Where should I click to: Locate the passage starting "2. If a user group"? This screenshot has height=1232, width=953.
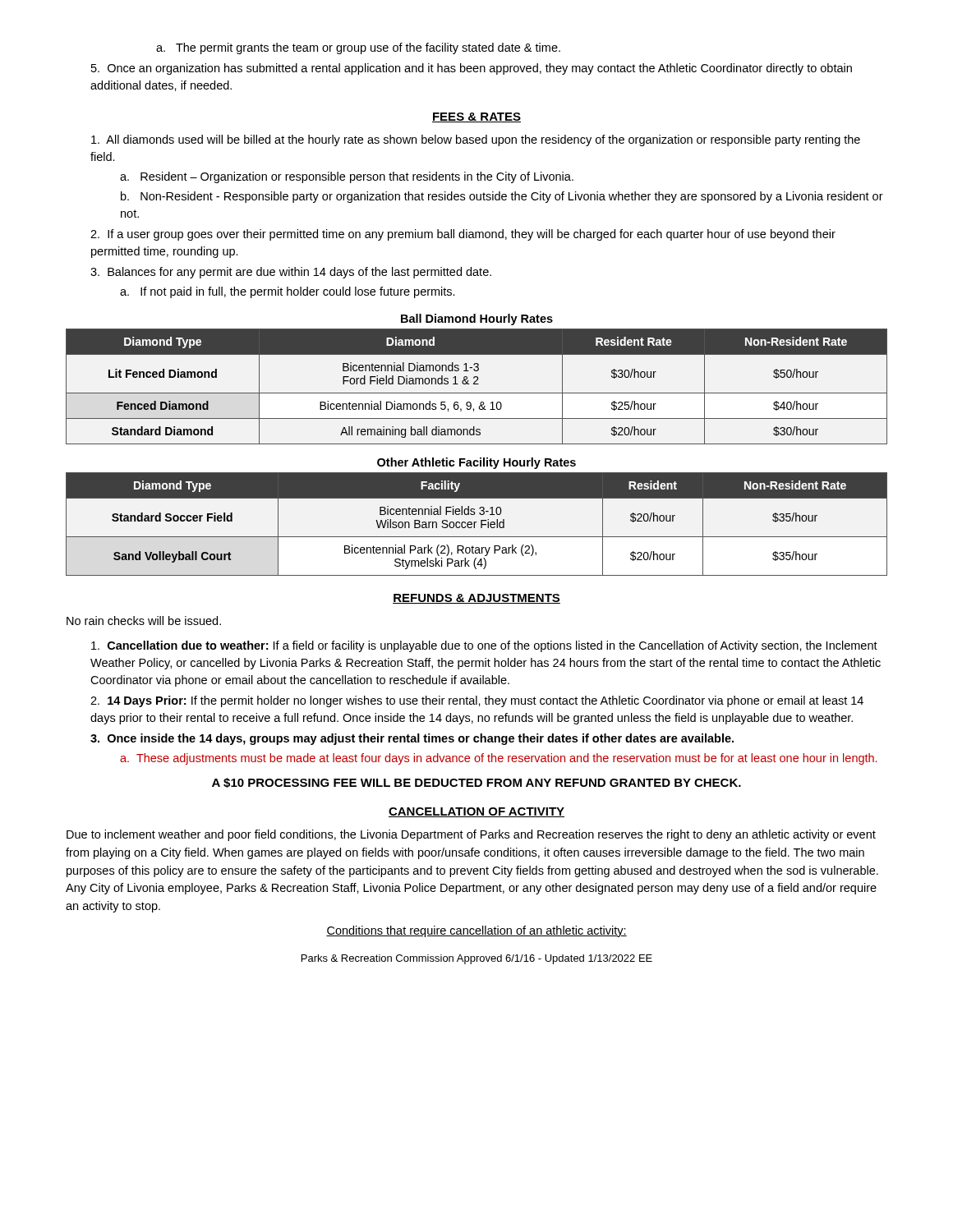(463, 243)
